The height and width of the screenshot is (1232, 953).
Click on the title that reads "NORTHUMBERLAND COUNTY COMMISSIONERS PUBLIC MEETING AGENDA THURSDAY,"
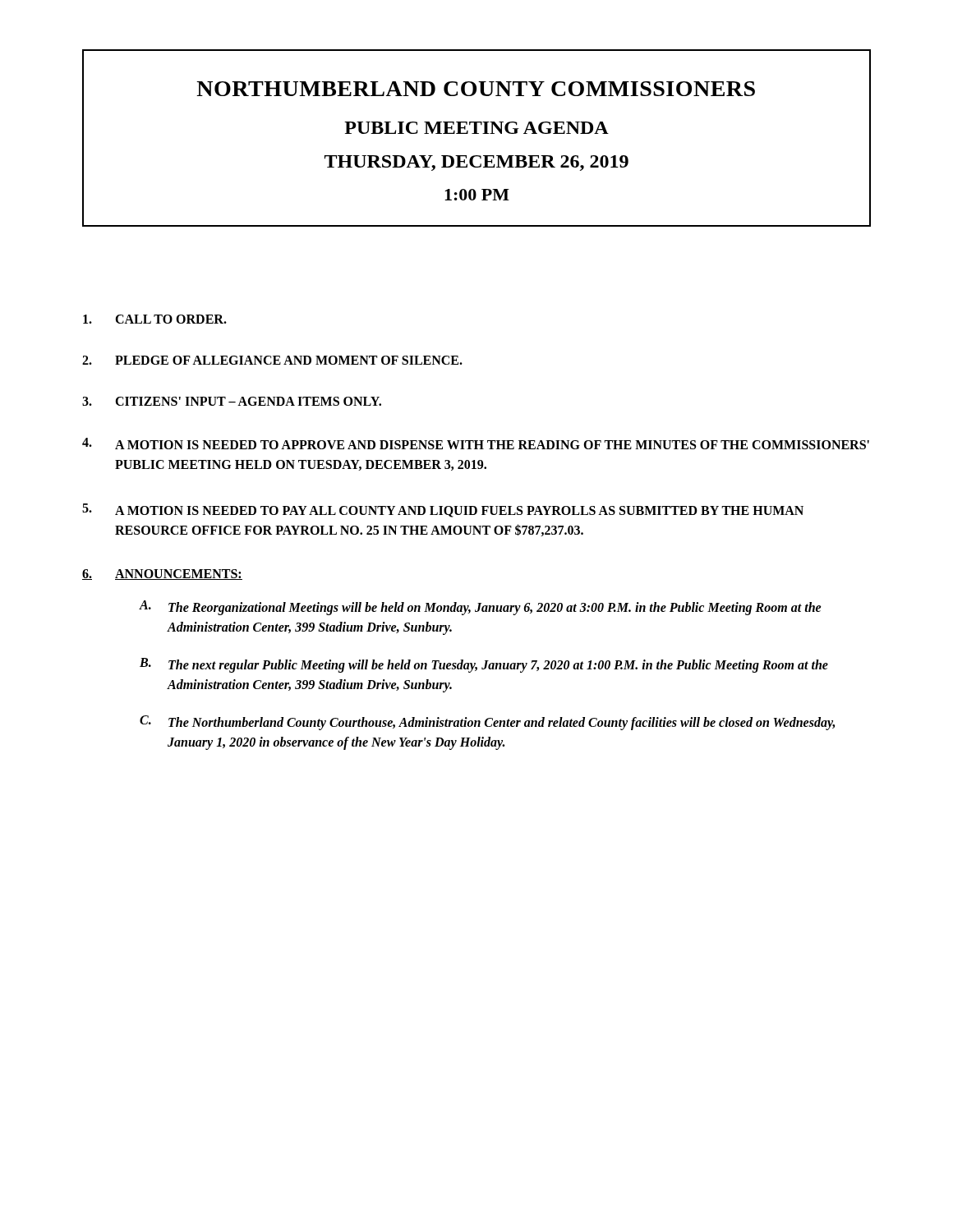476,140
